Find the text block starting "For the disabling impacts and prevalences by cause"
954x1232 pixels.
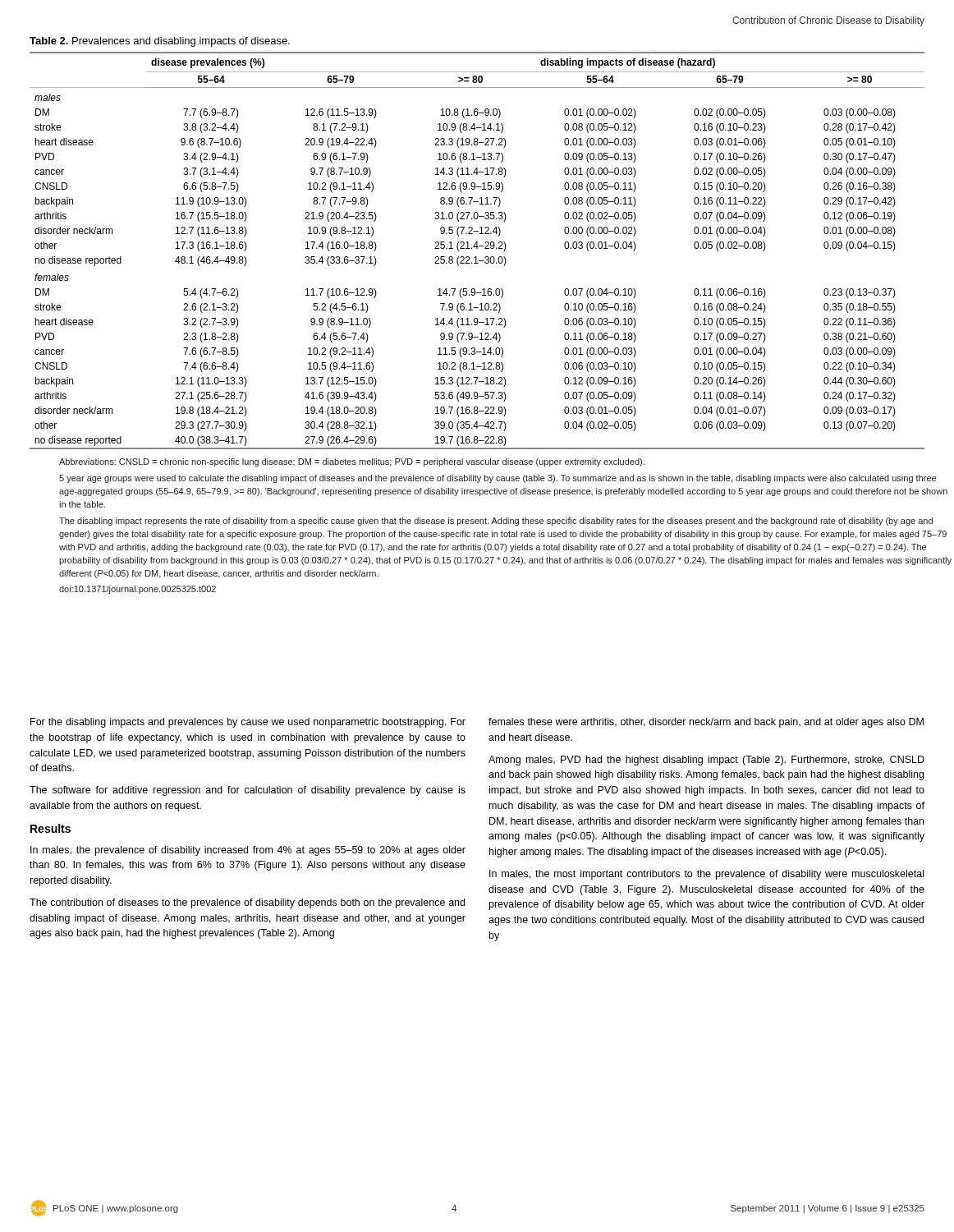248,745
